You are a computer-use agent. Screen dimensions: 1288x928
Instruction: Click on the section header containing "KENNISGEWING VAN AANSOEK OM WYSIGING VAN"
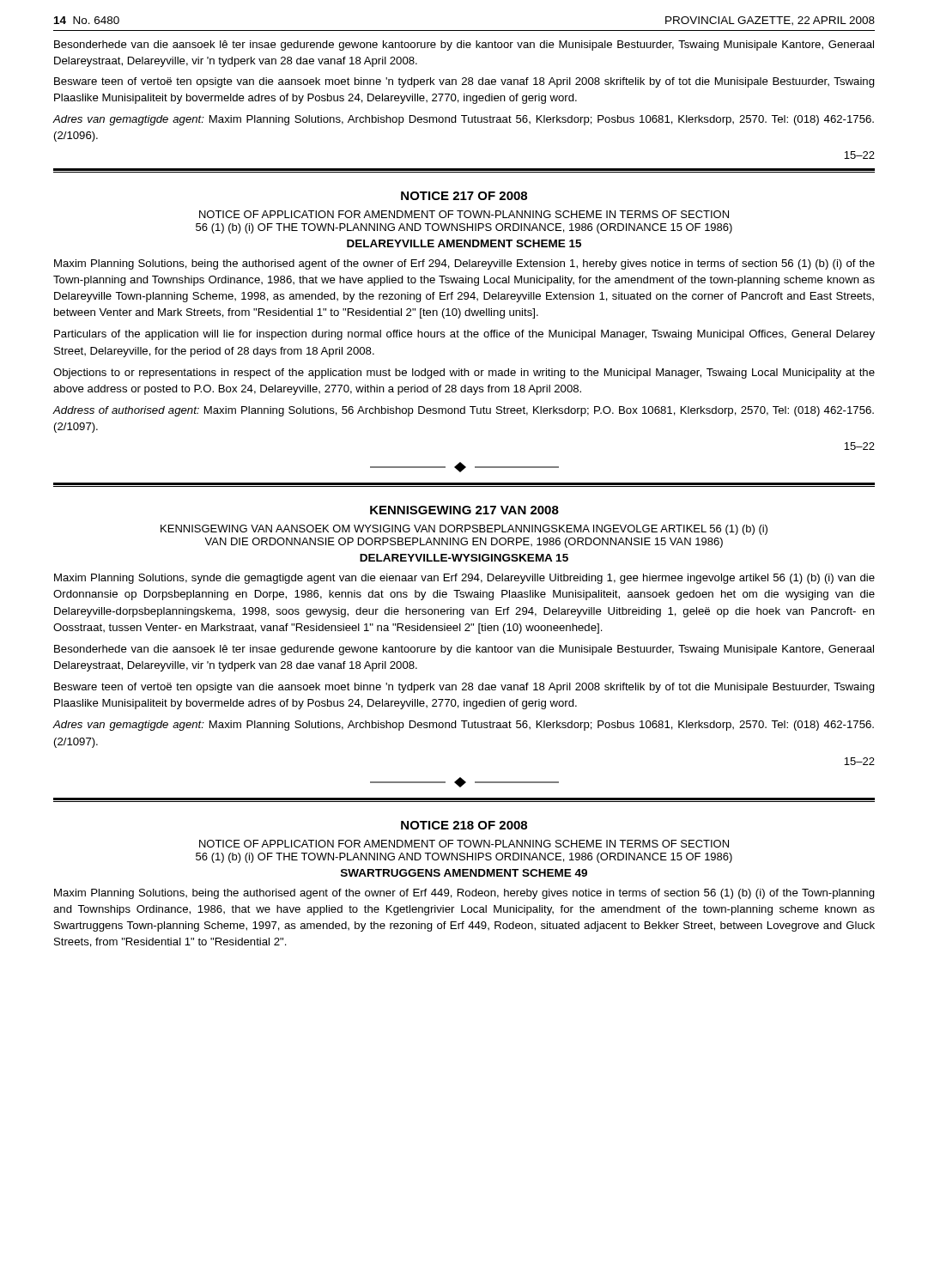(x=464, y=535)
